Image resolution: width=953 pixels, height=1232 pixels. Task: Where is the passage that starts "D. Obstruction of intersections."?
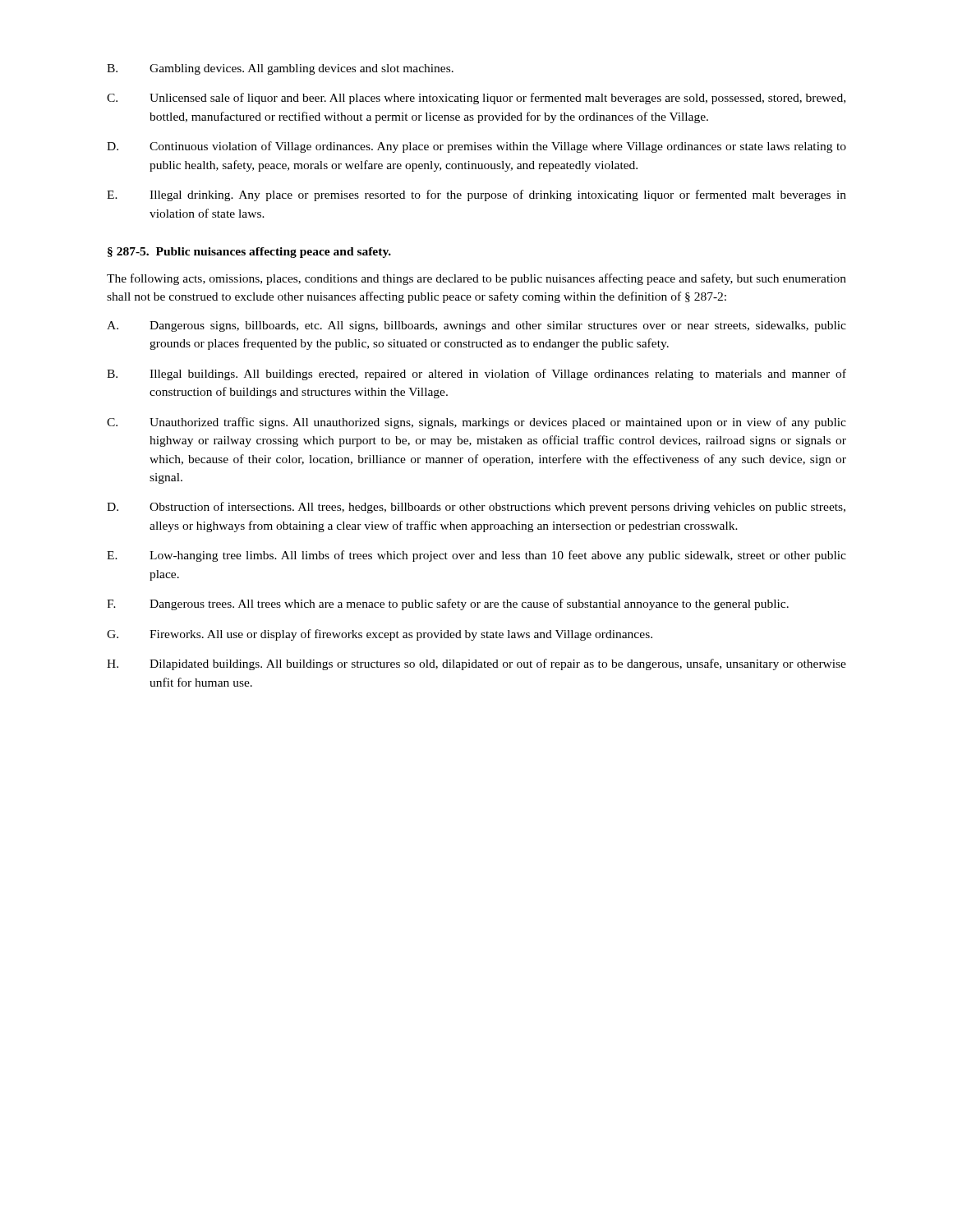(x=476, y=517)
